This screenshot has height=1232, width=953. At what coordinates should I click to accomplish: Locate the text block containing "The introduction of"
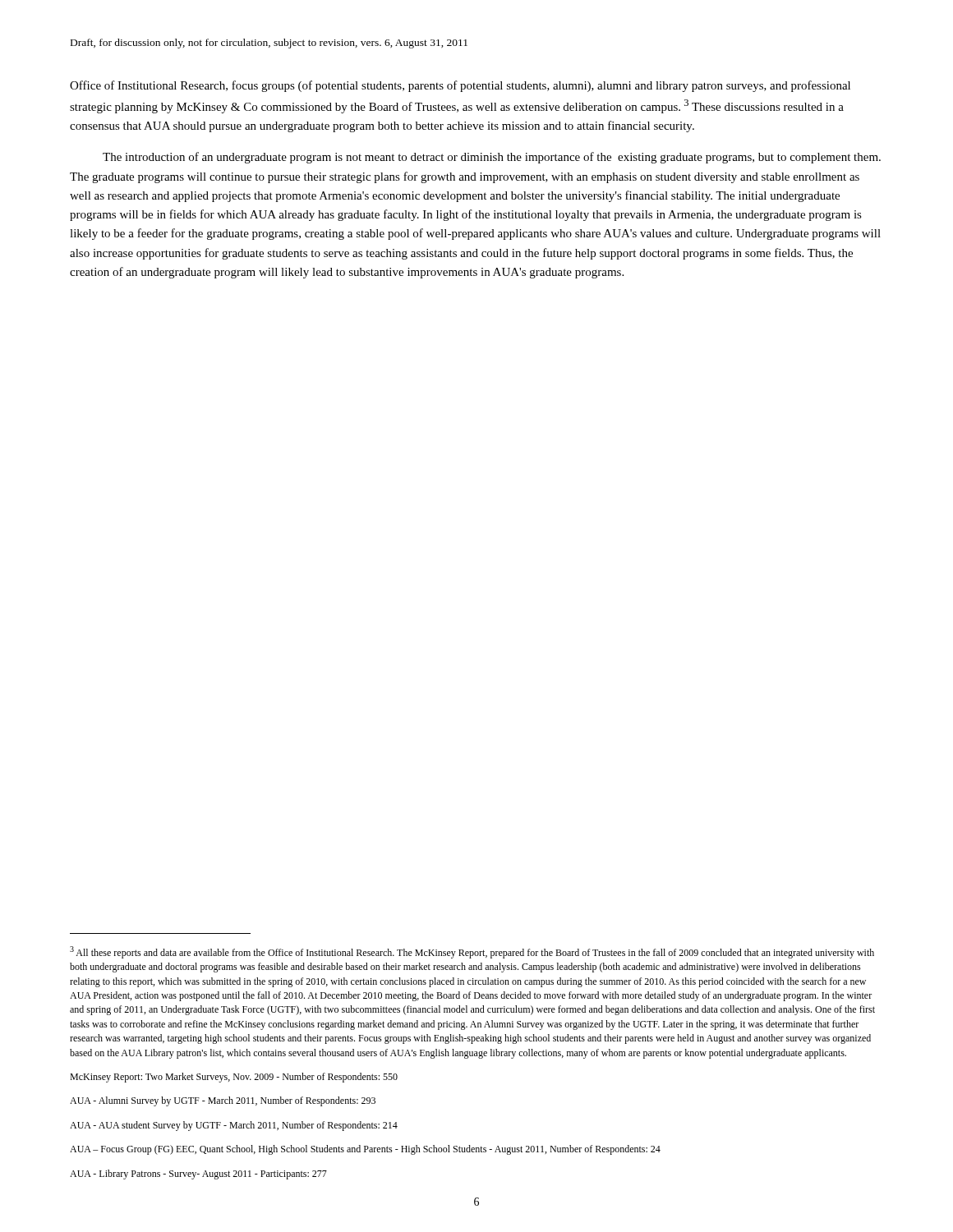476,215
